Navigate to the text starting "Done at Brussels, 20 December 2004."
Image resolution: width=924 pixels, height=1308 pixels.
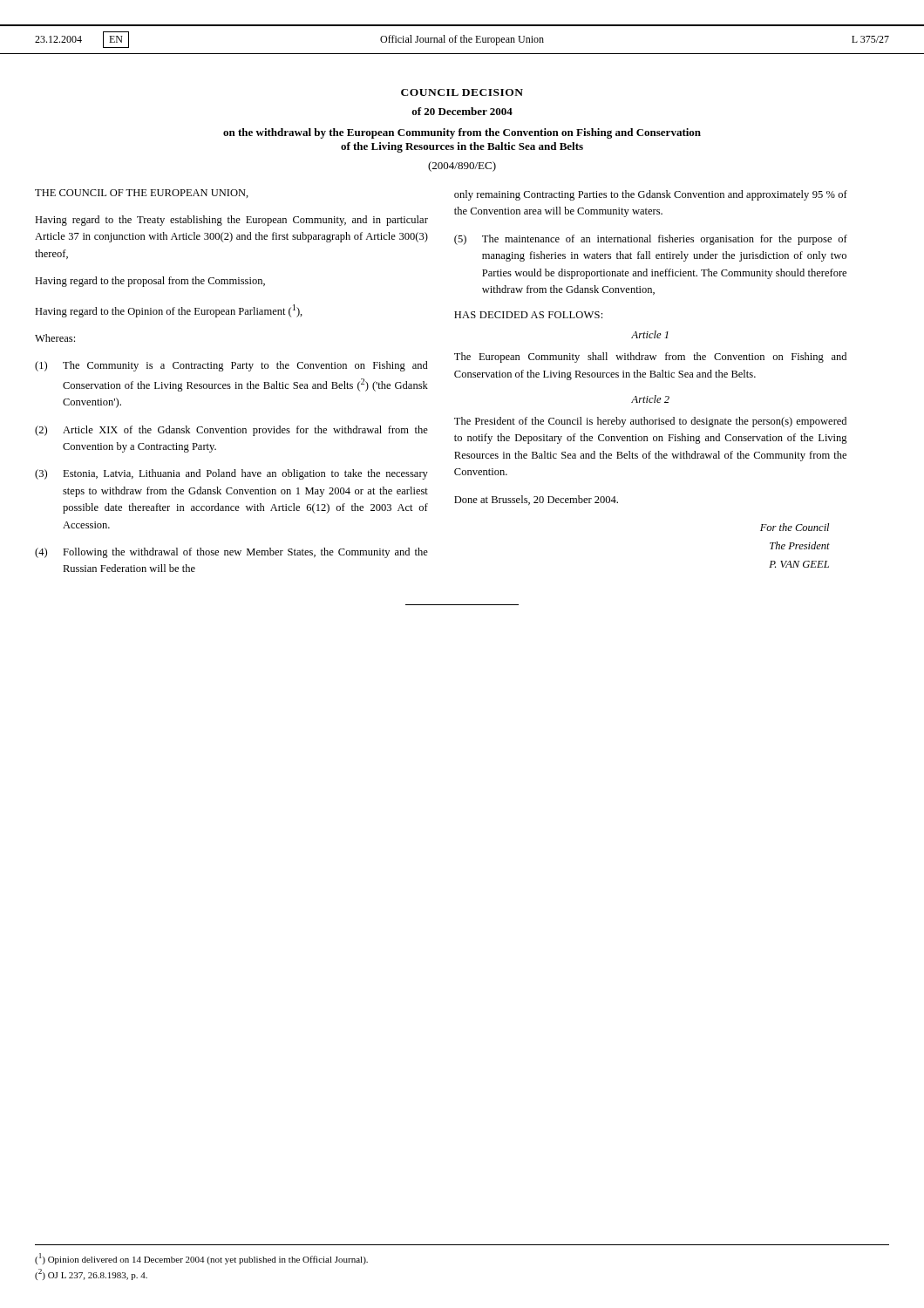click(536, 499)
